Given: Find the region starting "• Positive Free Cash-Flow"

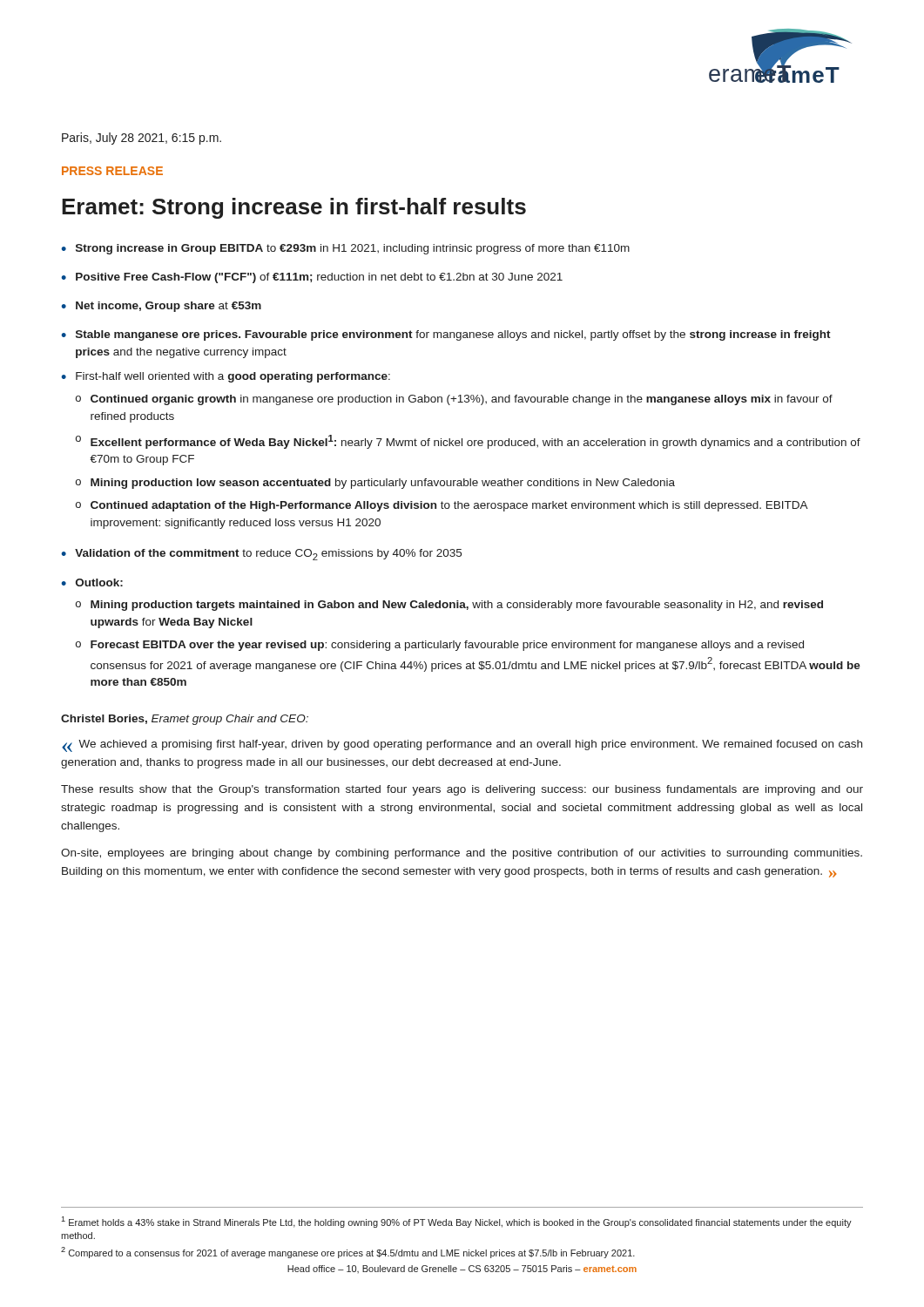Looking at the screenshot, I should [462, 279].
